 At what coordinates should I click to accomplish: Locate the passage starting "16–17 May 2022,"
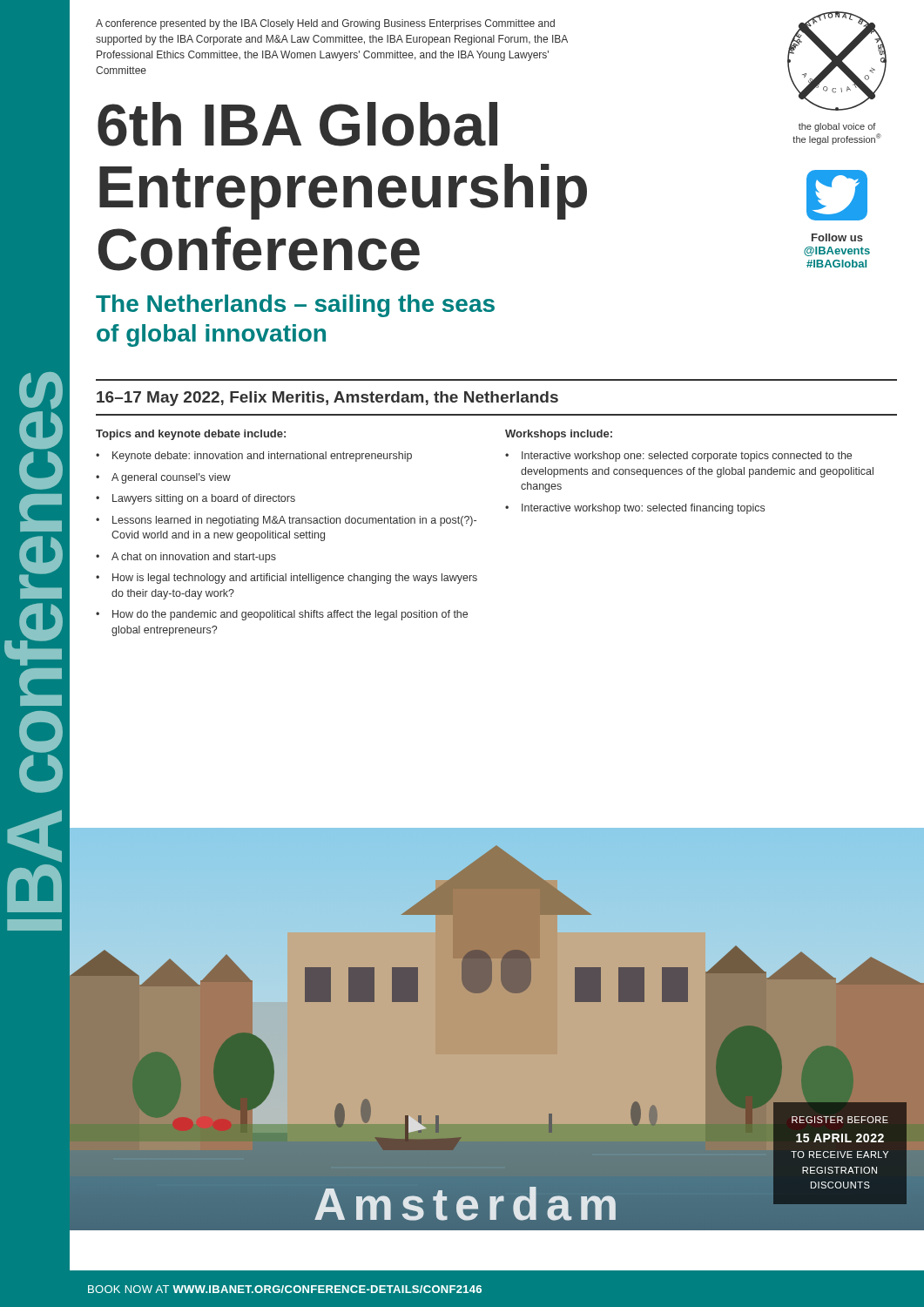click(496, 397)
